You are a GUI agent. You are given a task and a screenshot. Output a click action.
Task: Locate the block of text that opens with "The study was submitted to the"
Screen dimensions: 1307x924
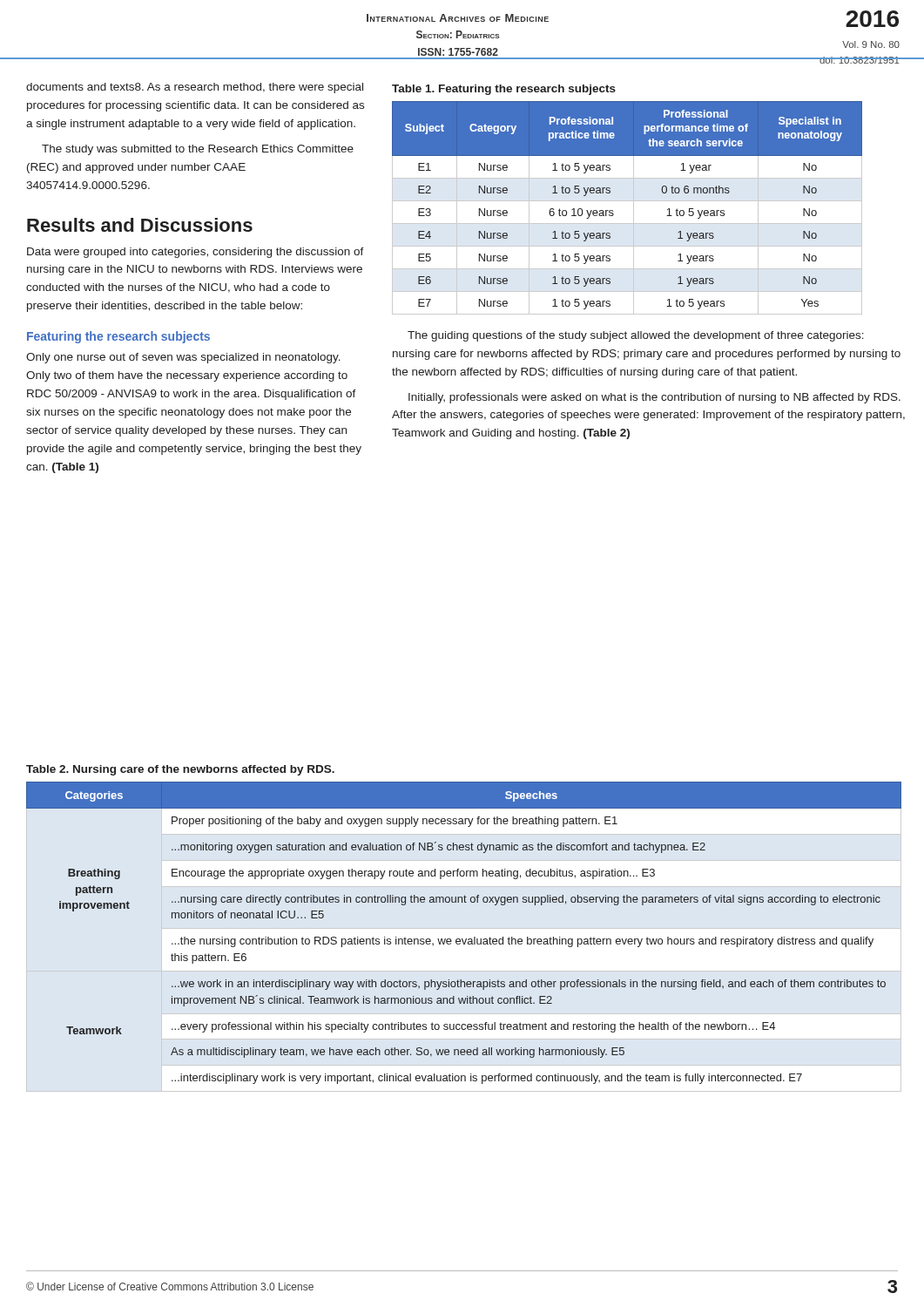tap(190, 167)
